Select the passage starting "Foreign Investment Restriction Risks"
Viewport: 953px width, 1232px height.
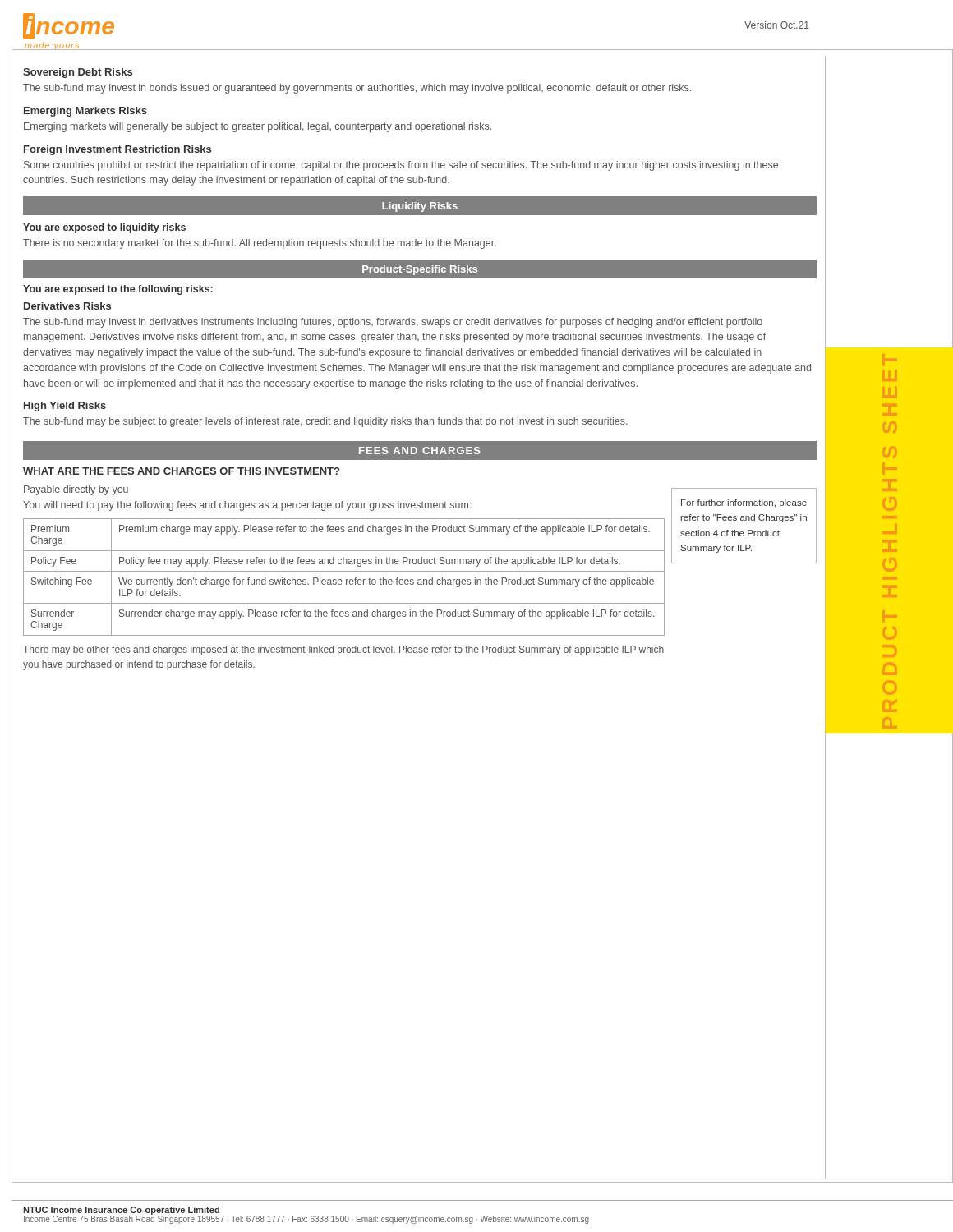[x=117, y=149]
